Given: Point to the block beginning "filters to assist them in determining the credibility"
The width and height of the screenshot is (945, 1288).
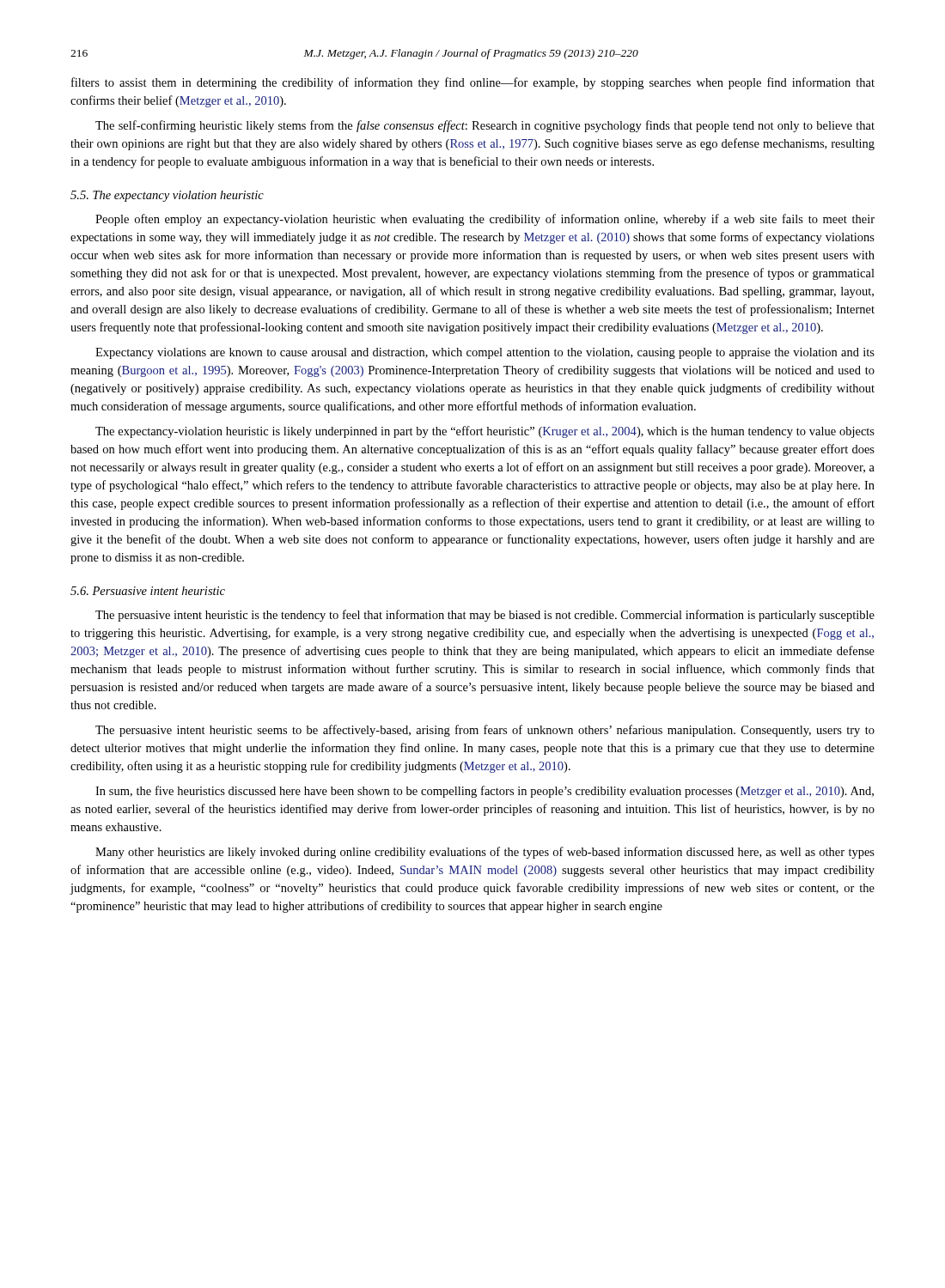Looking at the screenshot, I should [472, 92].
